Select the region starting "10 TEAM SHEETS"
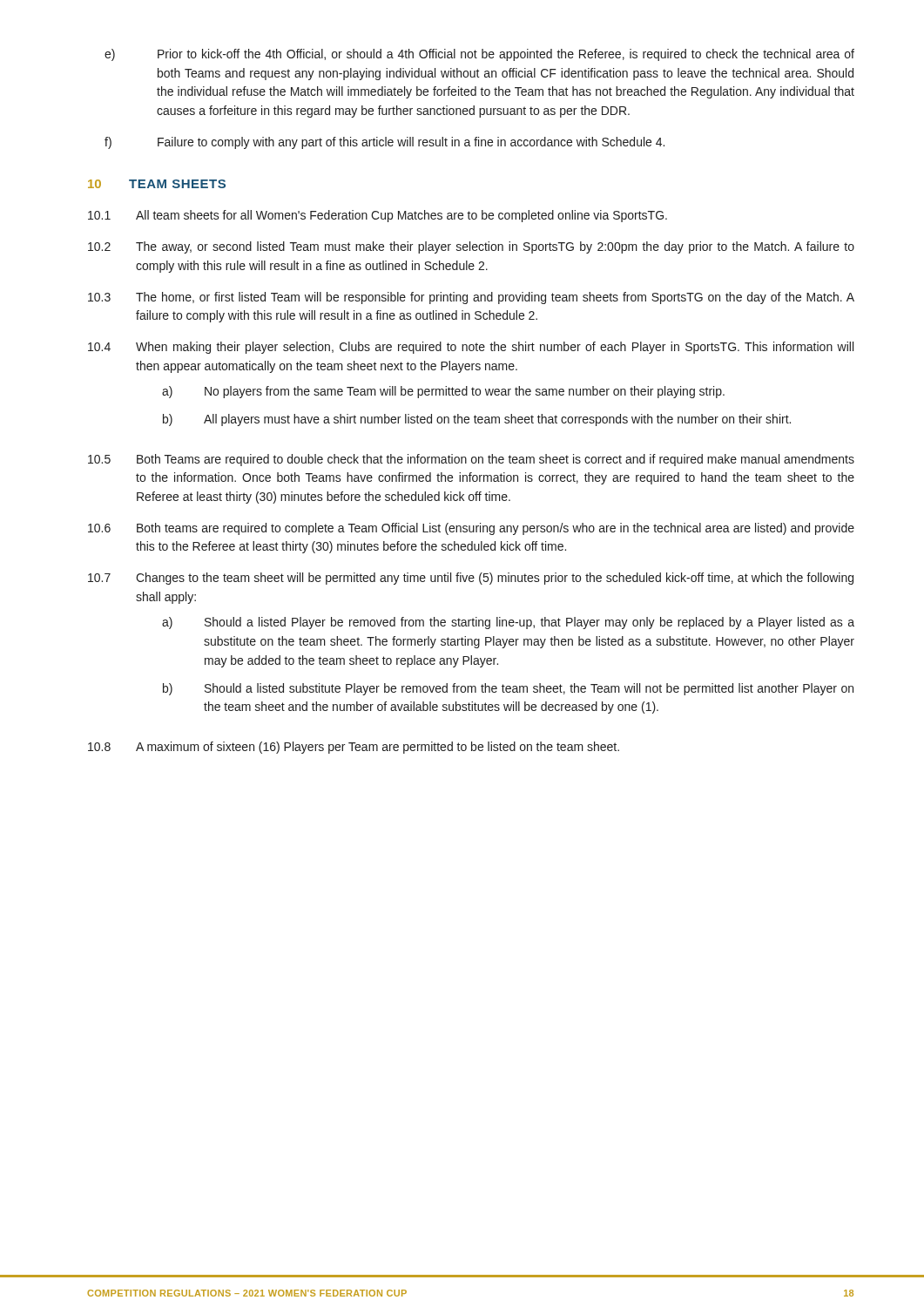924x1307 pixels. point(157,184)
